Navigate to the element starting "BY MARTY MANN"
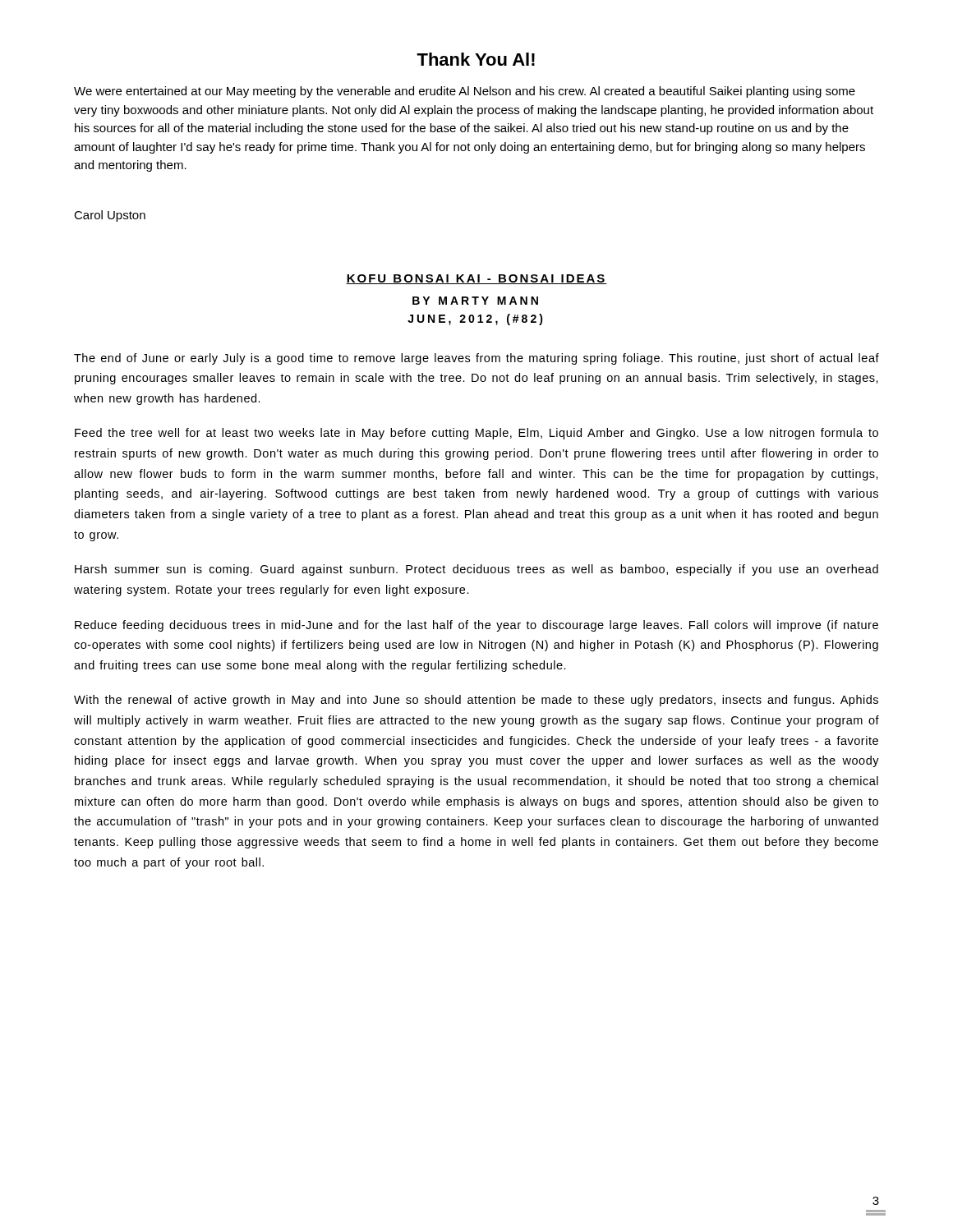This screenshot has width=953, height=1232. click(476, 300)
